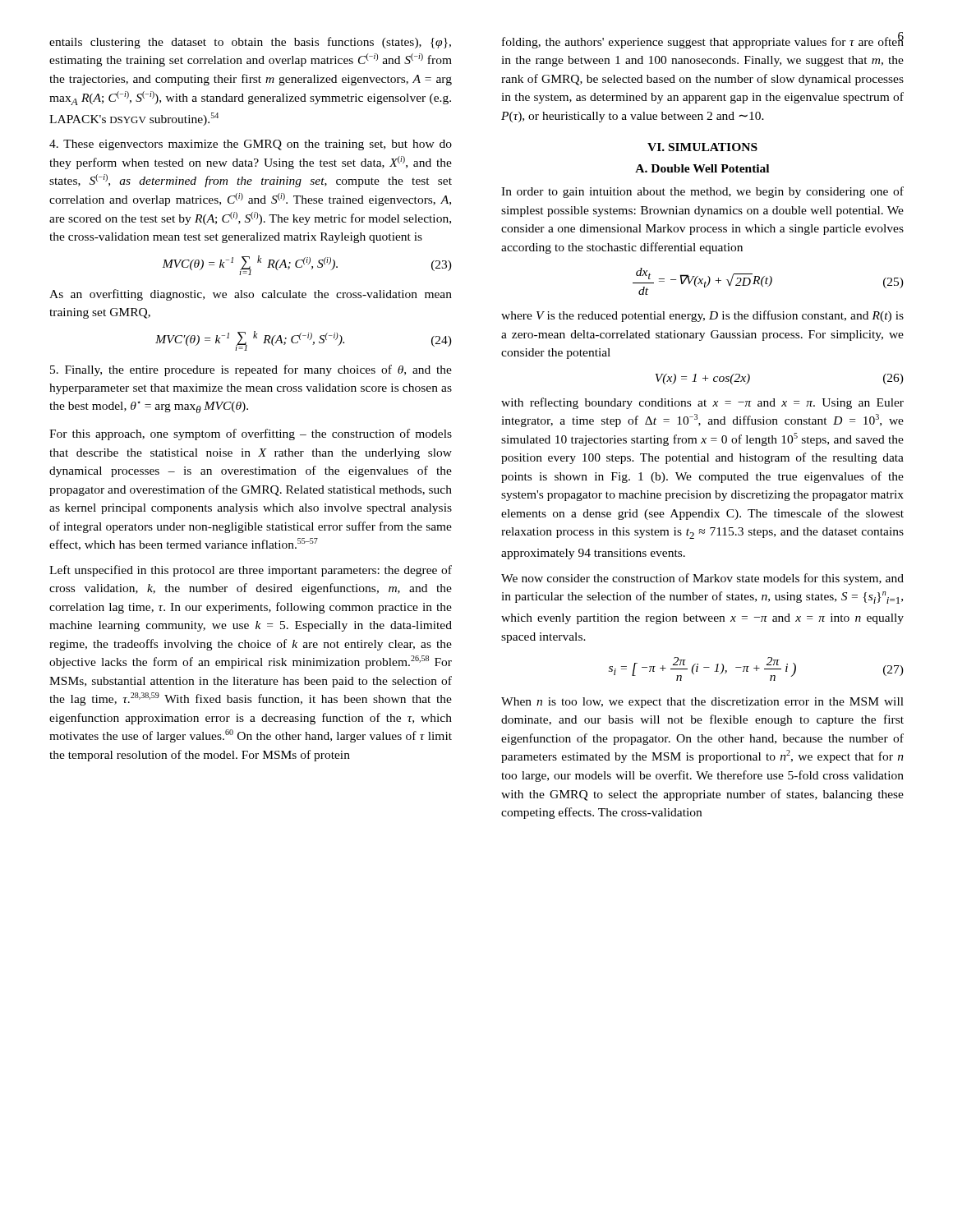Where is the passage that starts "Left unspecified in this protocol"?
Viewport: 953px width, 1232px height.
click(x=251, y=663)
